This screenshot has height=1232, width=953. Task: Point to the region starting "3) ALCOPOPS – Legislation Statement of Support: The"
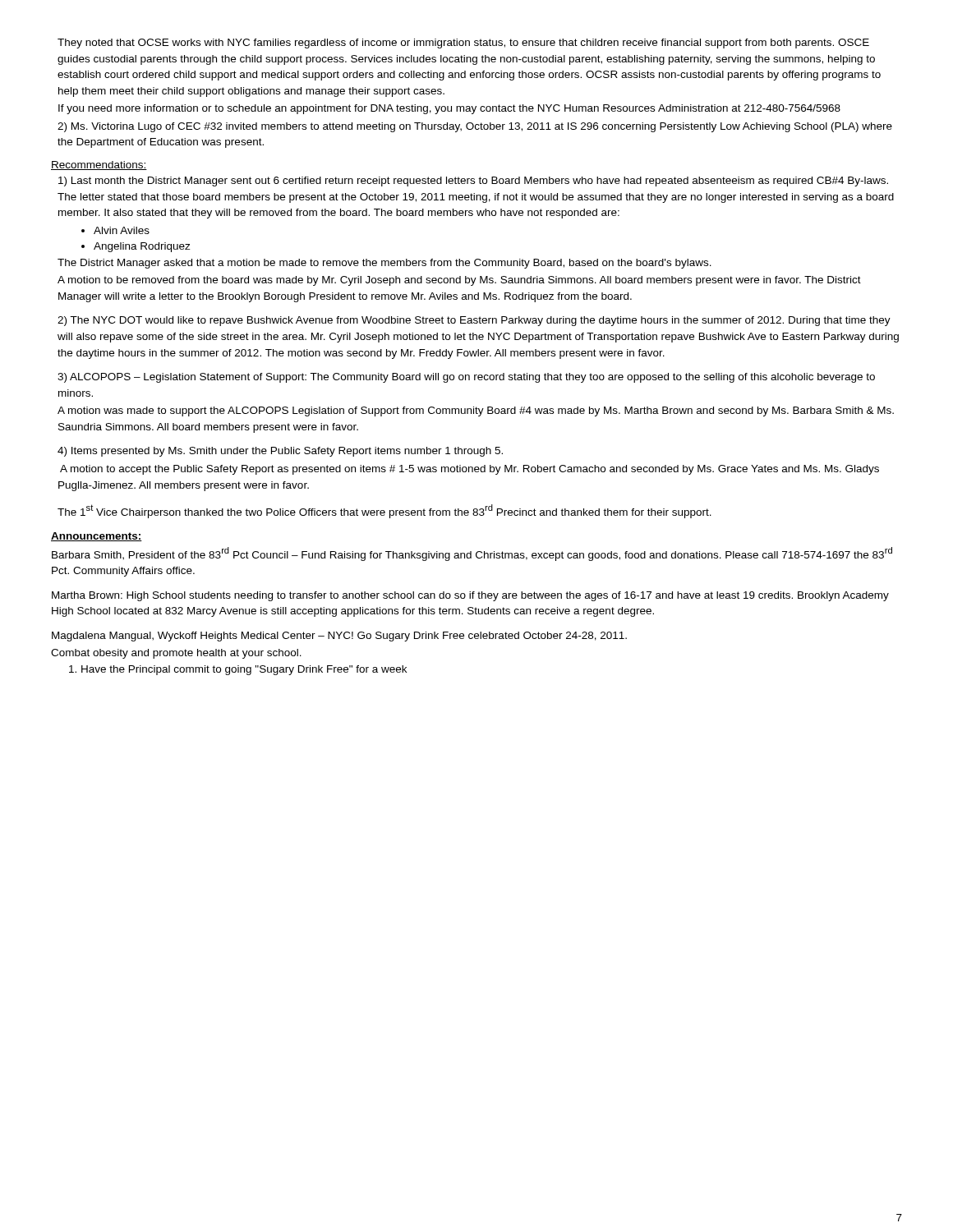pos(480,385)
